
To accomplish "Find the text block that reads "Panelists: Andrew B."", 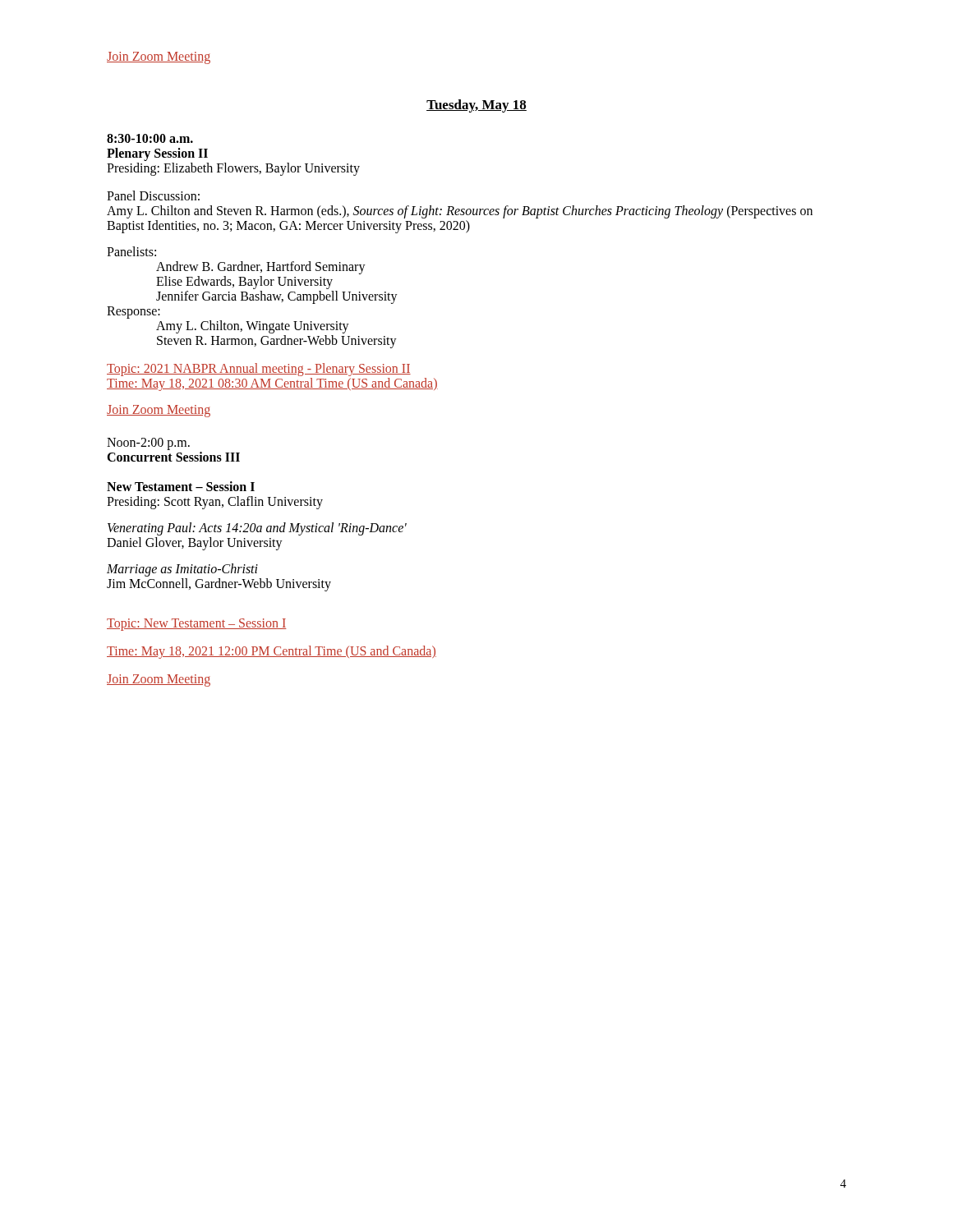I will (x=131, y=251).
